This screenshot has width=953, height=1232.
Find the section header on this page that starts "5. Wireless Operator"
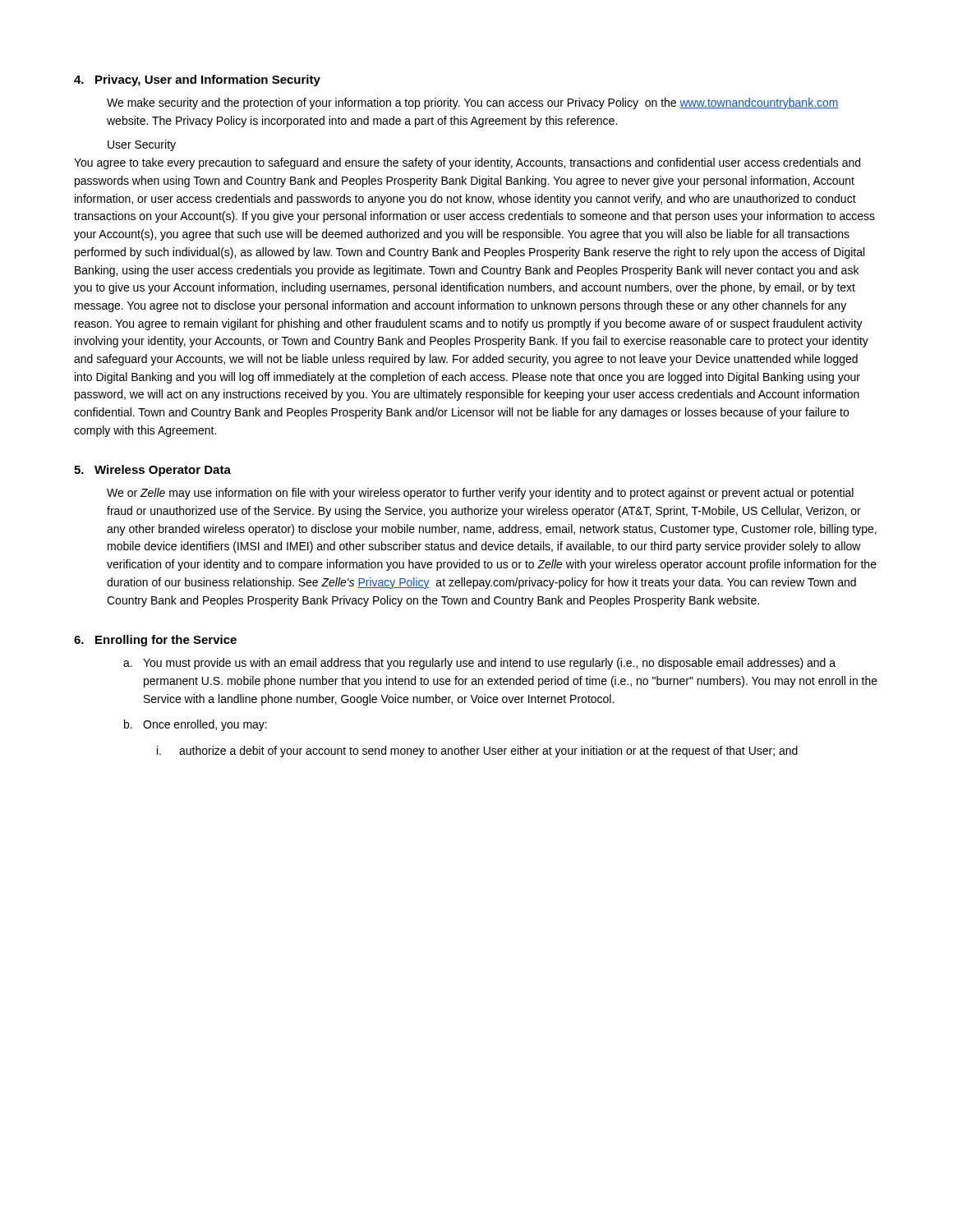(x=152, y=470)
